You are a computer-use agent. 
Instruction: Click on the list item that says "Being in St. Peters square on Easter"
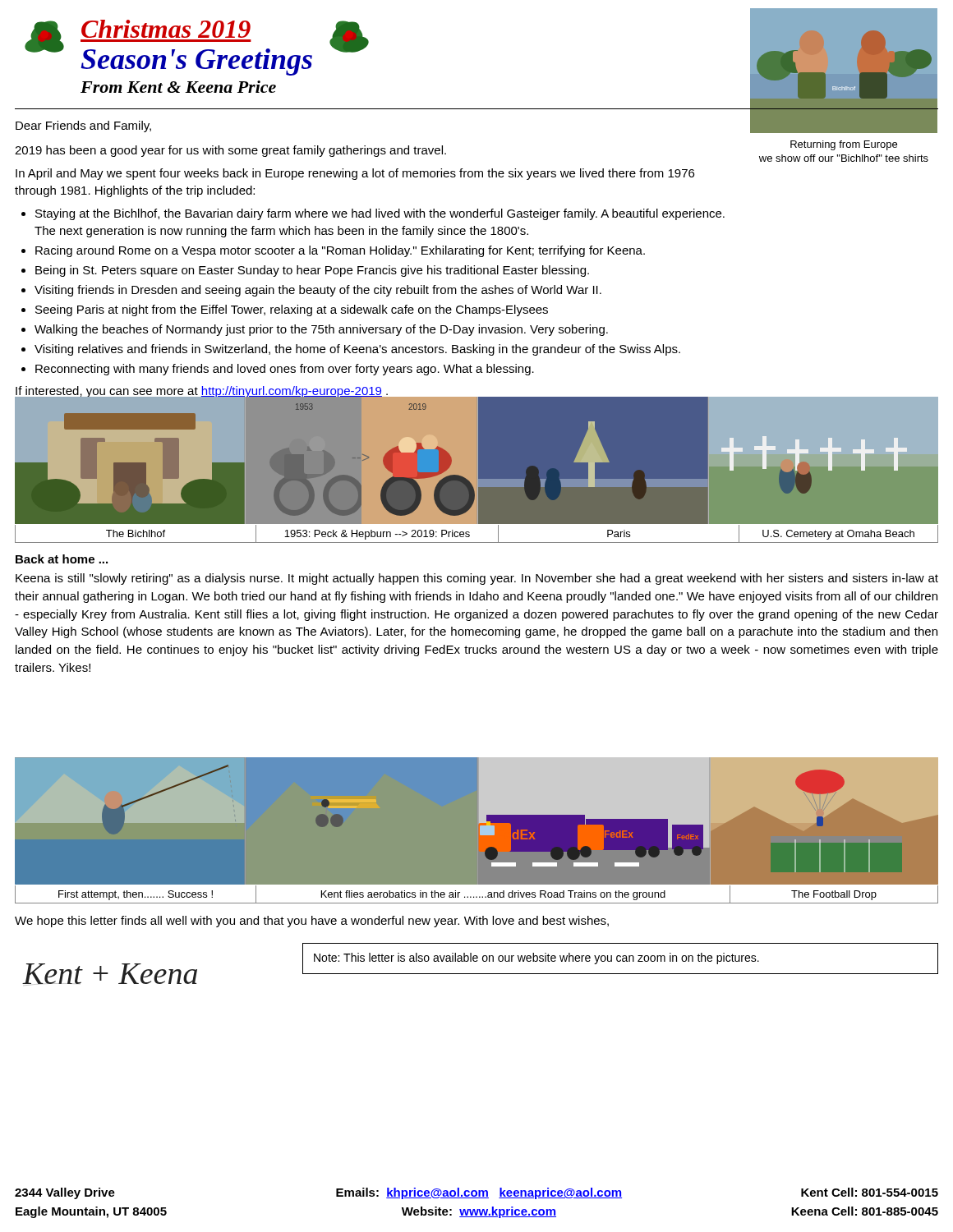[x=312, y=270]
